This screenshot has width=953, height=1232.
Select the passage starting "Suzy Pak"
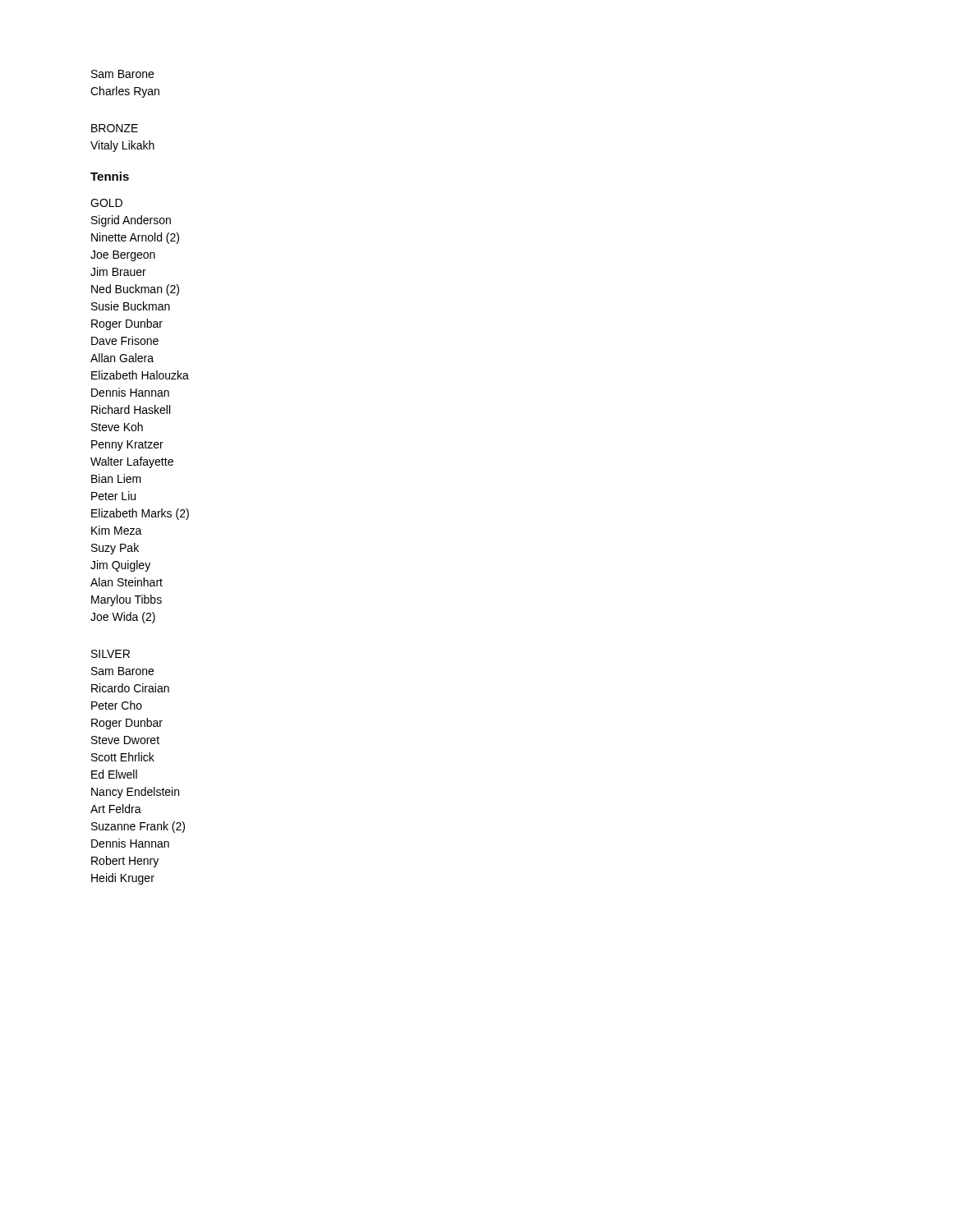(x=115, y=548)
